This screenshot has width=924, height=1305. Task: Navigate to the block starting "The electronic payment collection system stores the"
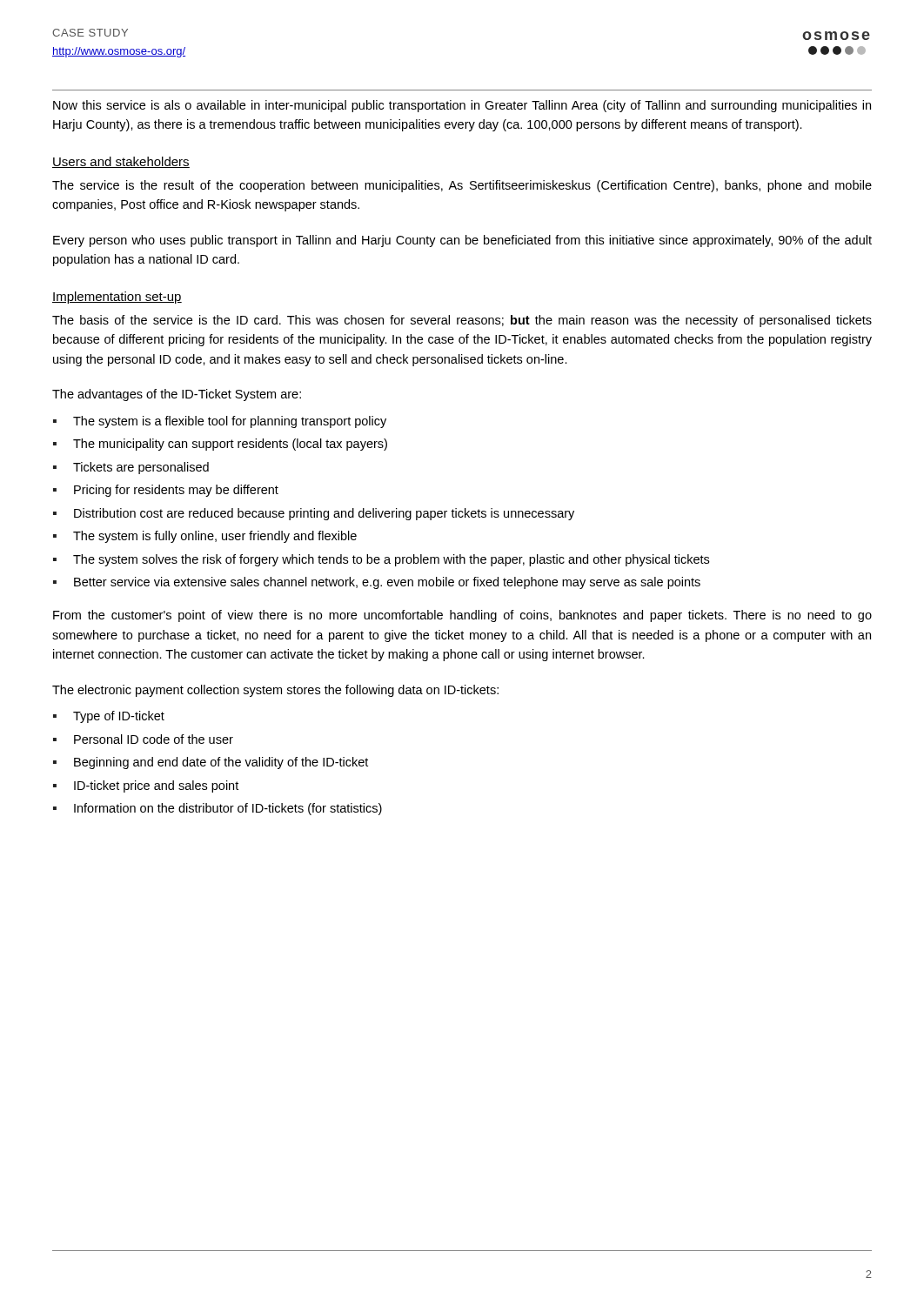(x=276, y=690)
